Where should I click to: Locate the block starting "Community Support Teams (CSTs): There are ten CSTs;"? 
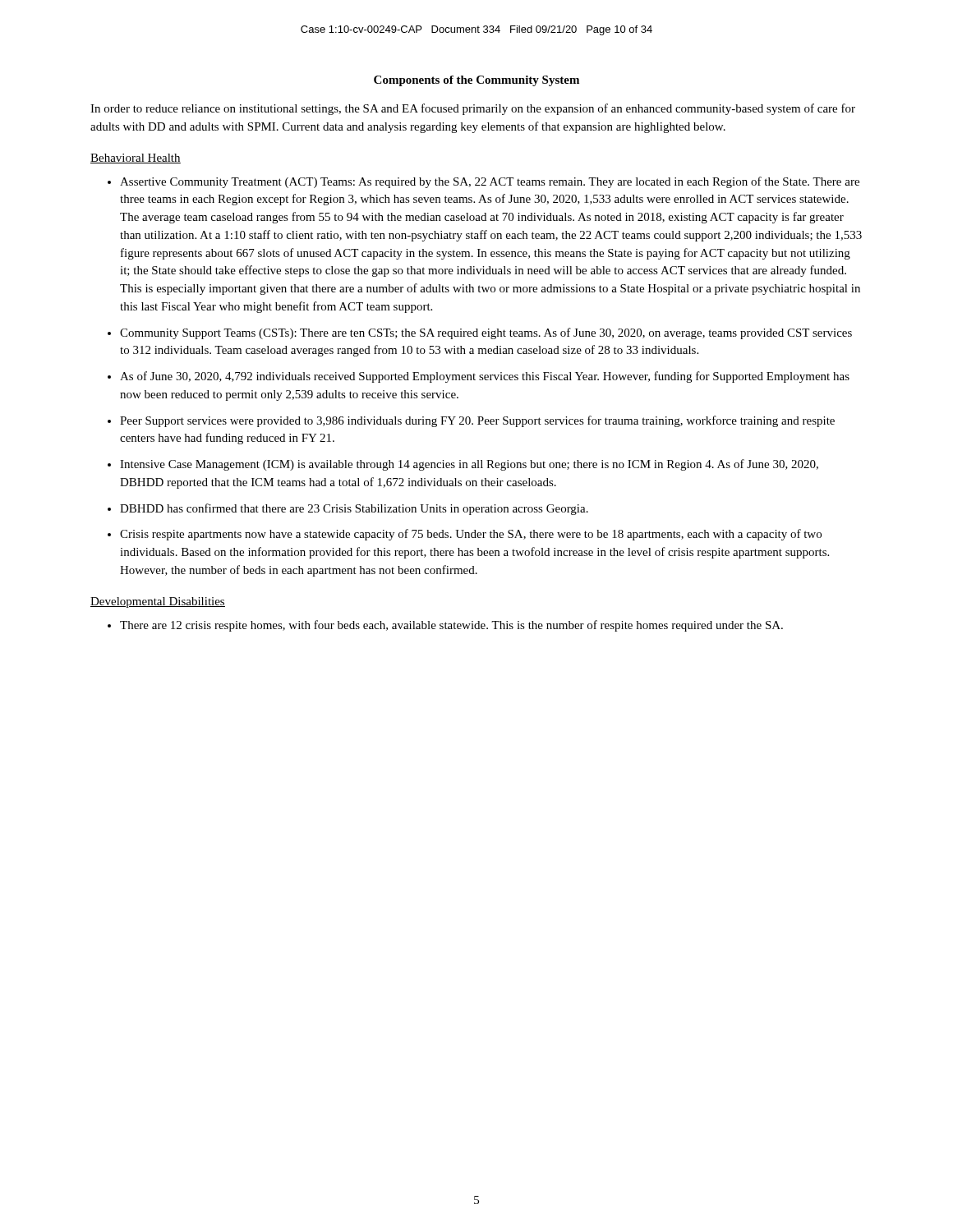tap(486, 341)
